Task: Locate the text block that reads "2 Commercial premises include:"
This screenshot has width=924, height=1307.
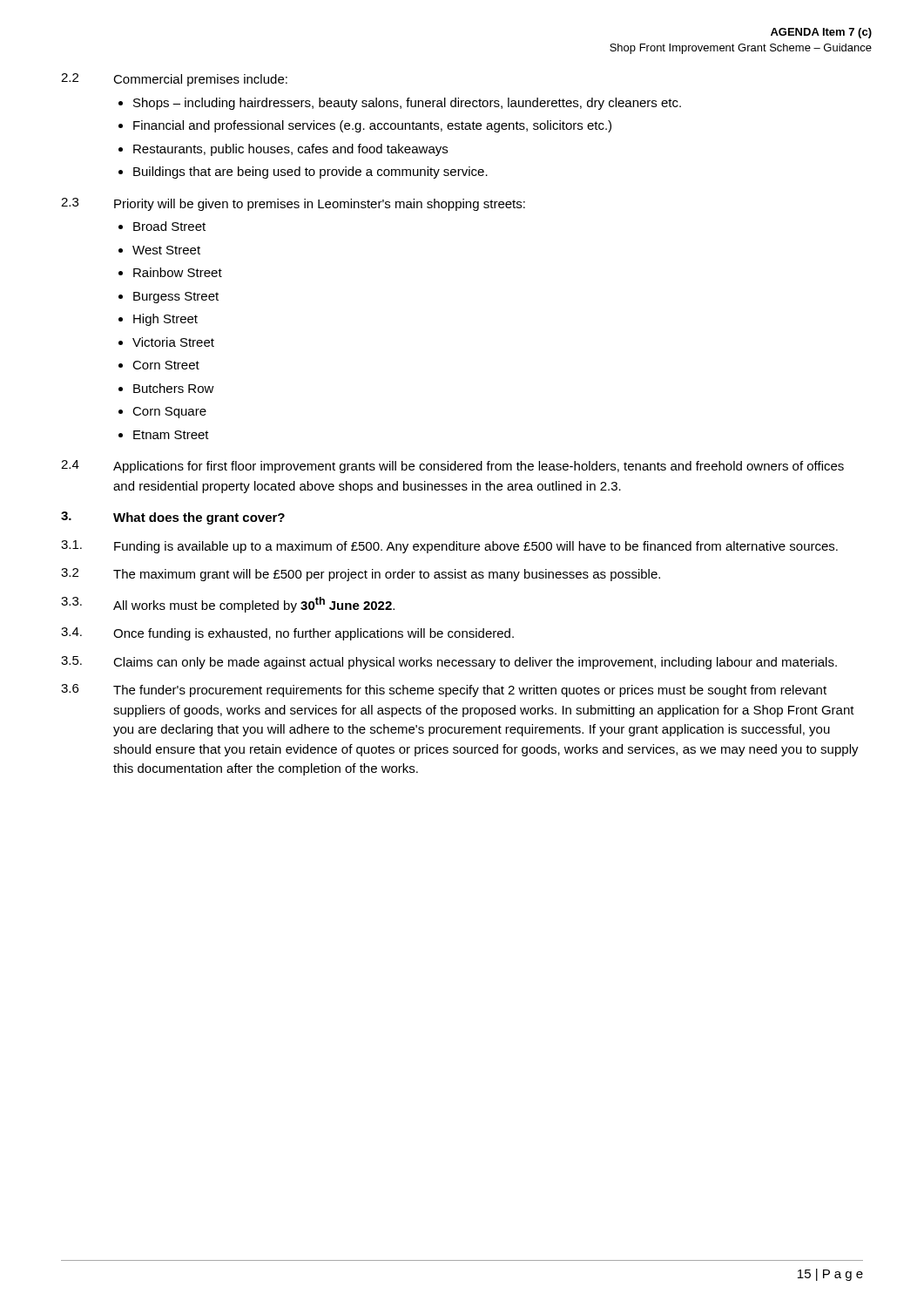Action: (x=462, y=127)
